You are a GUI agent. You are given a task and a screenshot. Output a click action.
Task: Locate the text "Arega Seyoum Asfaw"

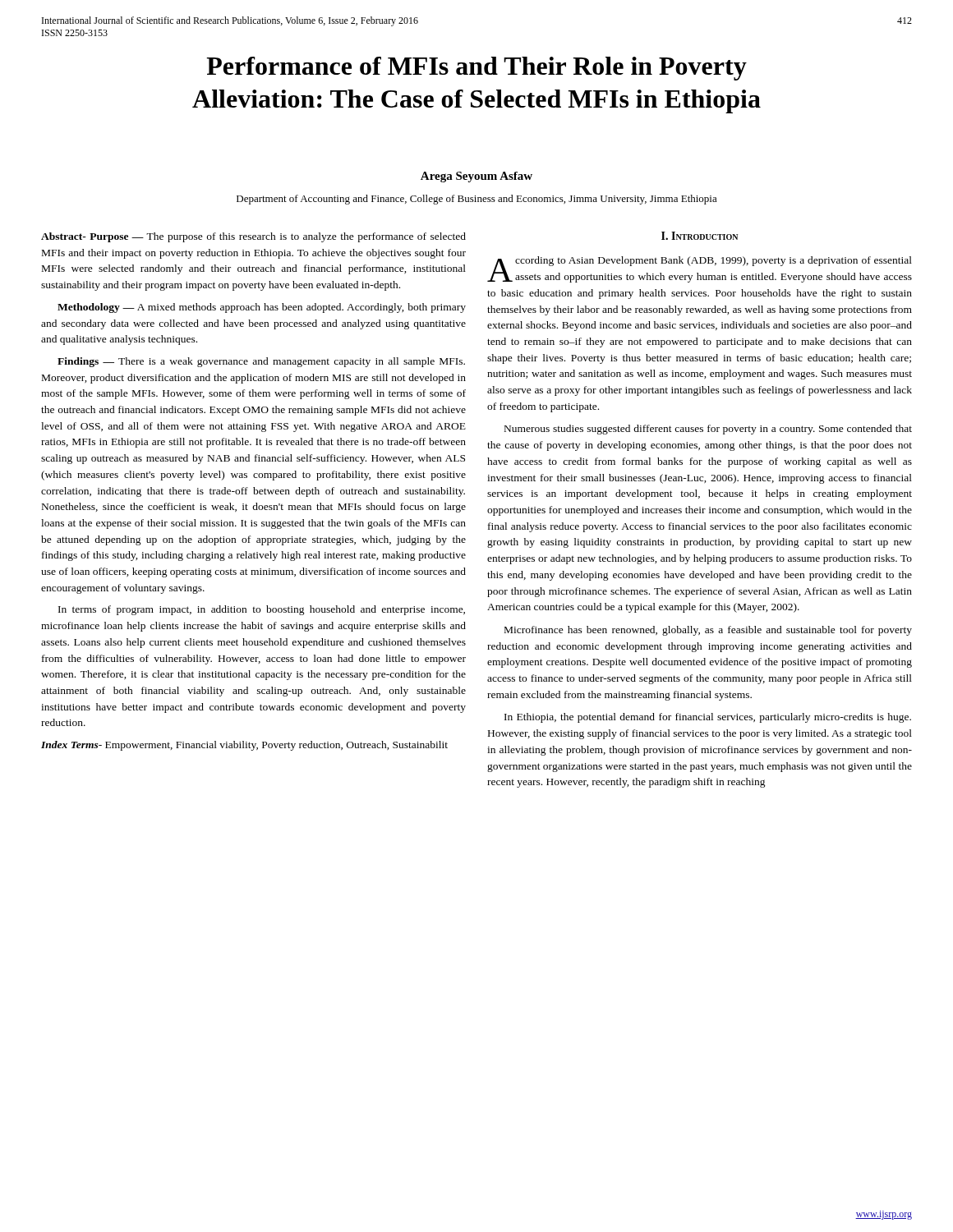tap(476, 176)
